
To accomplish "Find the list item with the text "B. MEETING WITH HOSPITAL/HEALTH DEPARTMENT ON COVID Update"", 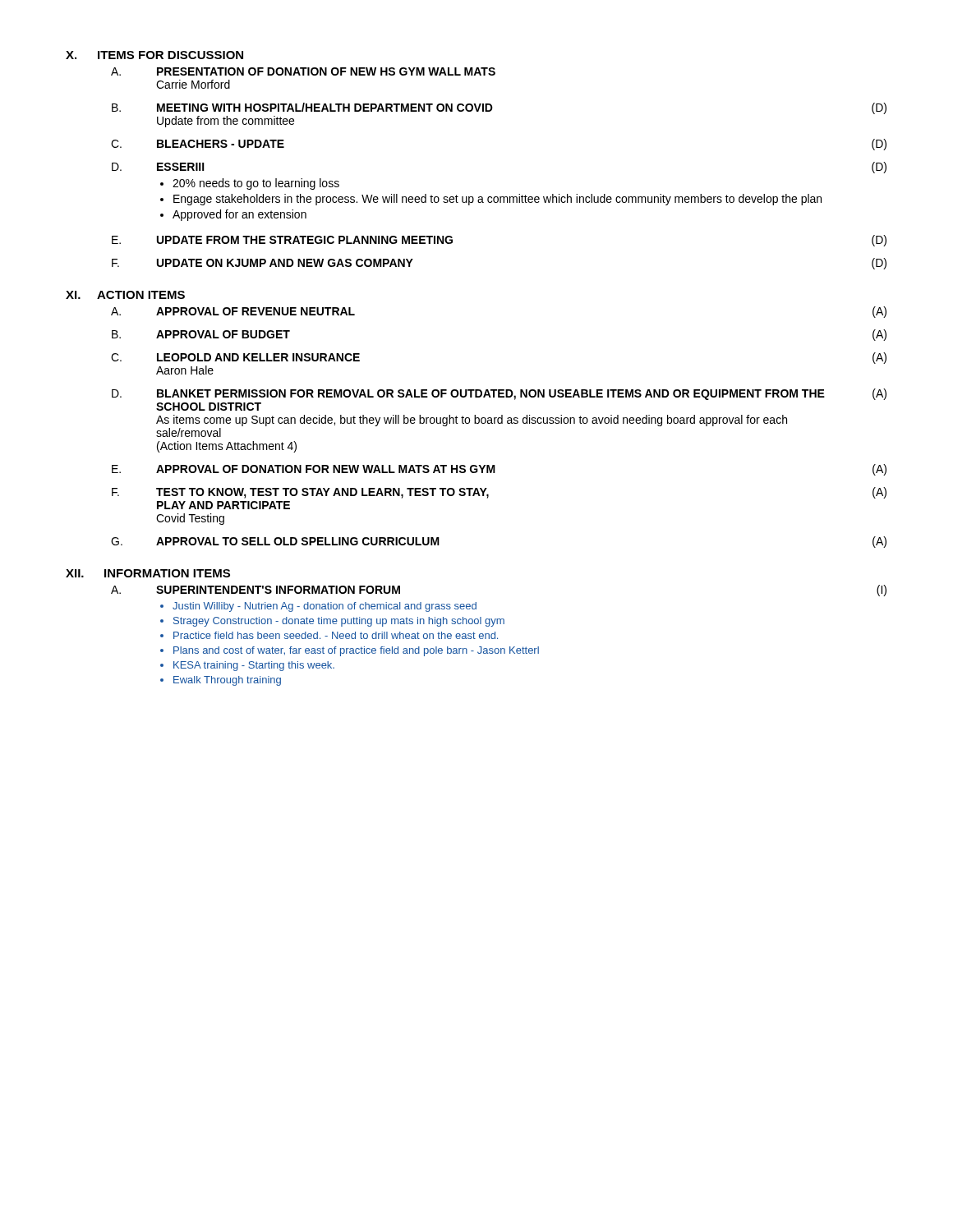I will click(x=499, y=114).
